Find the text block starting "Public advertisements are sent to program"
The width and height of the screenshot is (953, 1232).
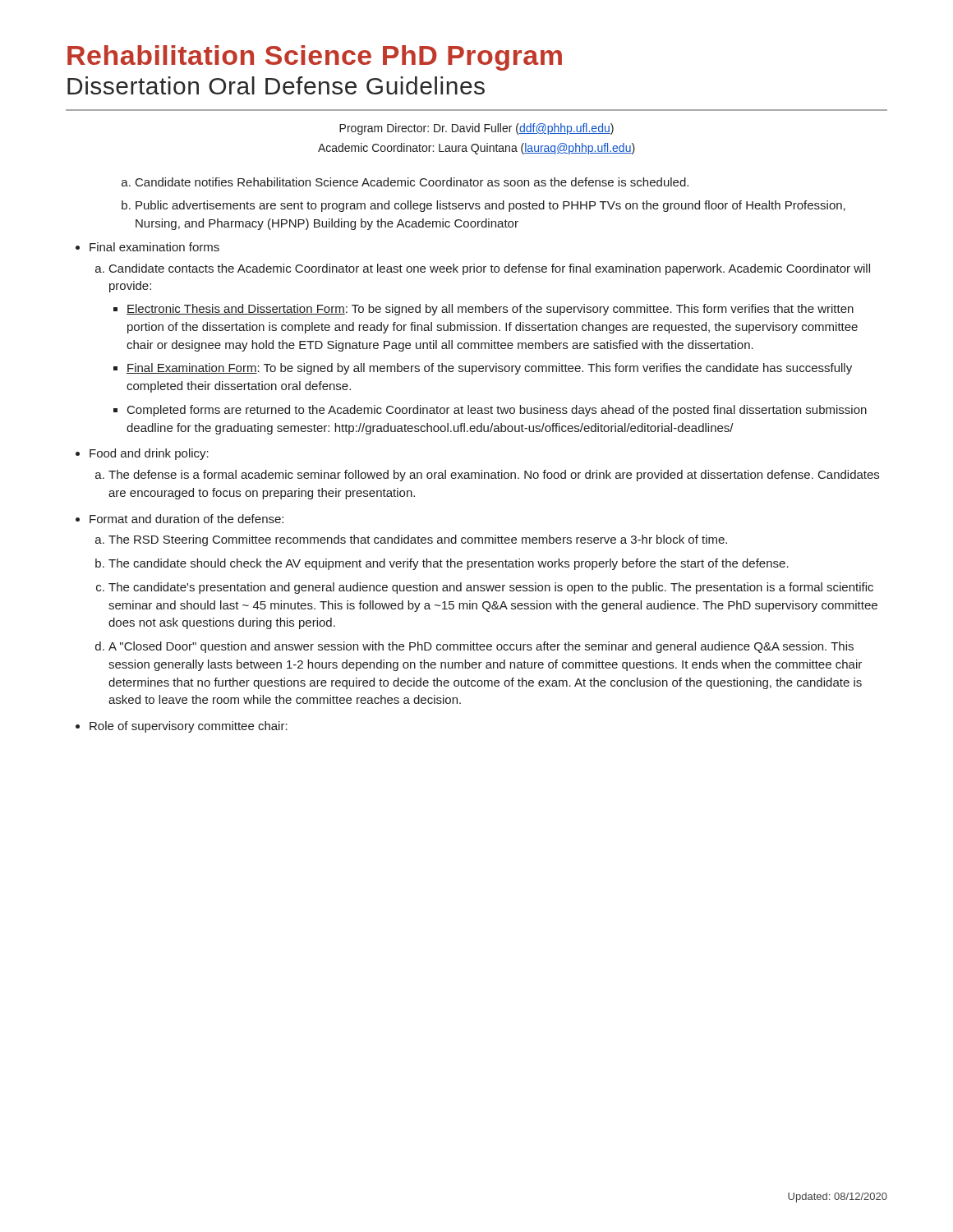coord(490,214)
